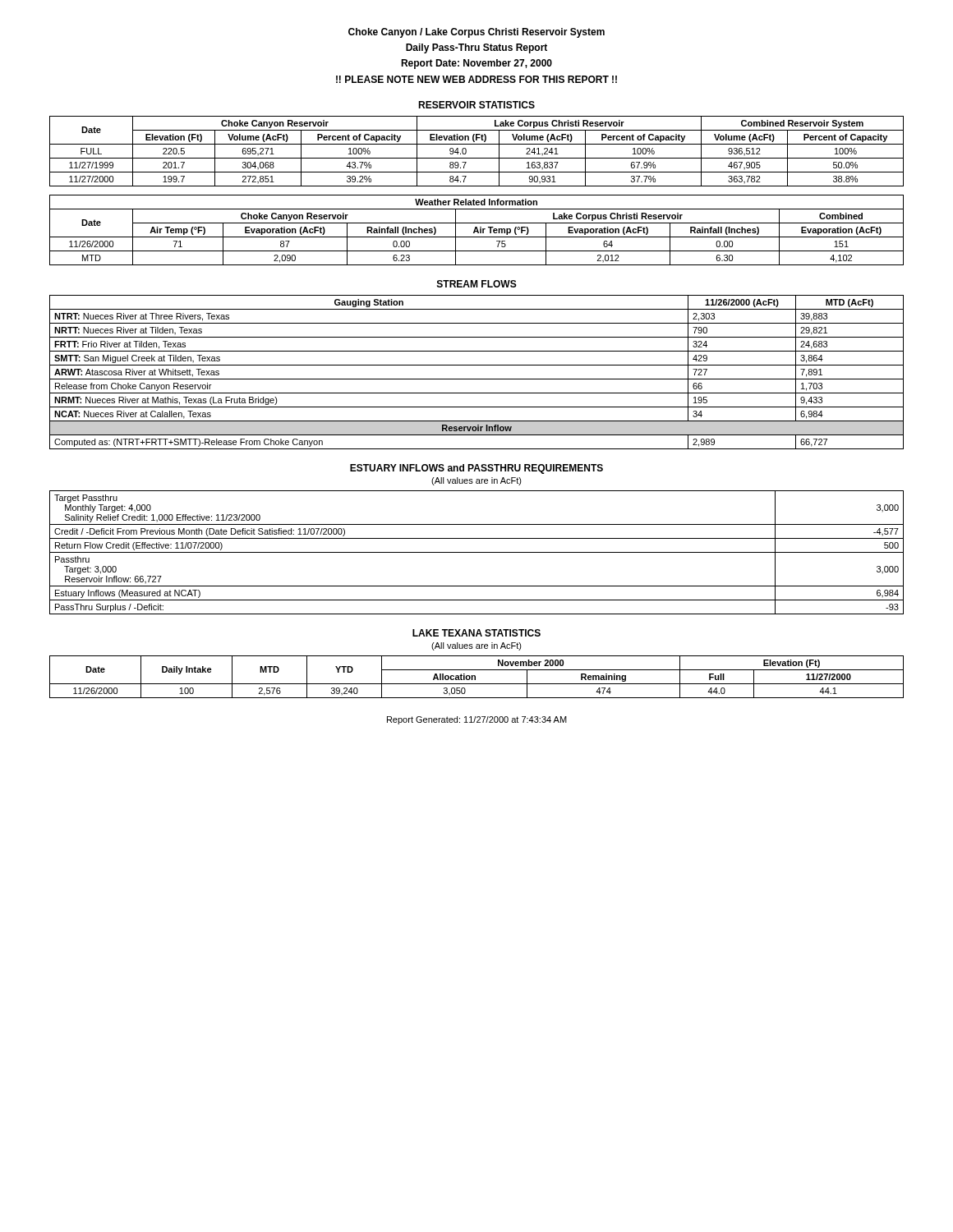The width and height of the screenshot is (953, 1232).
Task: Find the table that mentions "November 2000"
Action: click(x=476, y=677)
